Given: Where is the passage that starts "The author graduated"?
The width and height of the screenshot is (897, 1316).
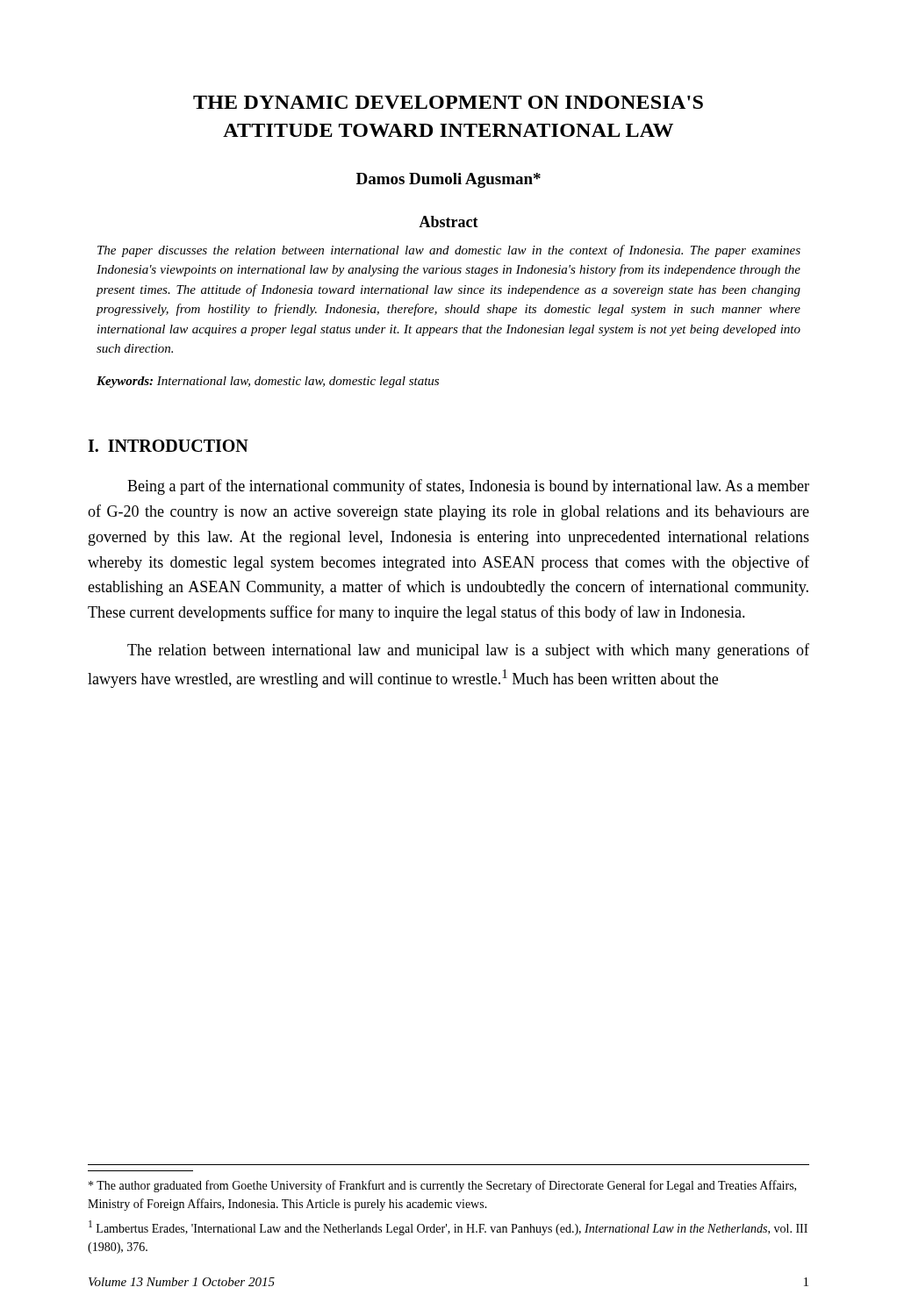Looking at the screenshot, I should coord(442,1195).
